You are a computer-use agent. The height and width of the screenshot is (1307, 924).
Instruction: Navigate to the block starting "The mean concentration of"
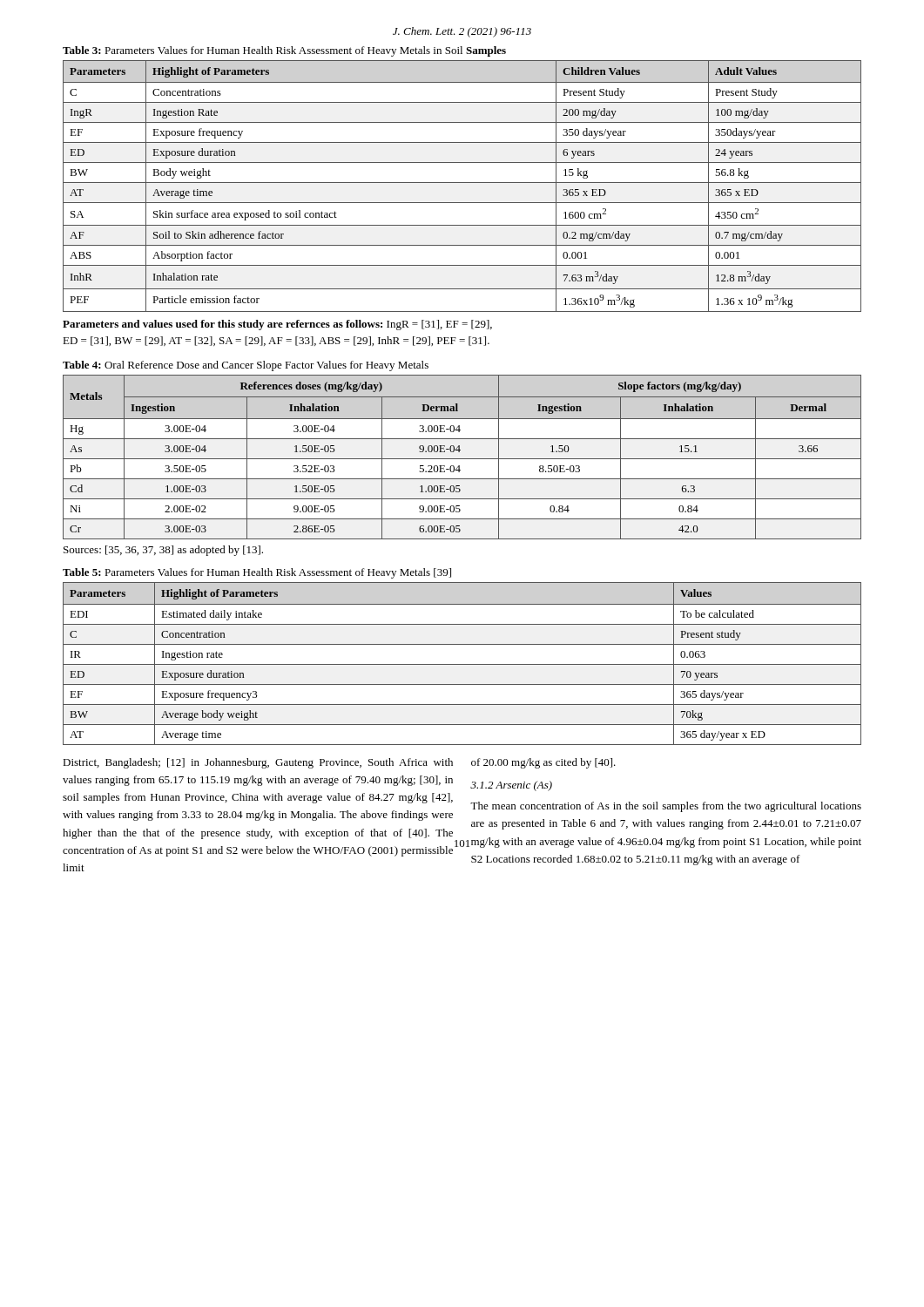[x=666, y=832]
